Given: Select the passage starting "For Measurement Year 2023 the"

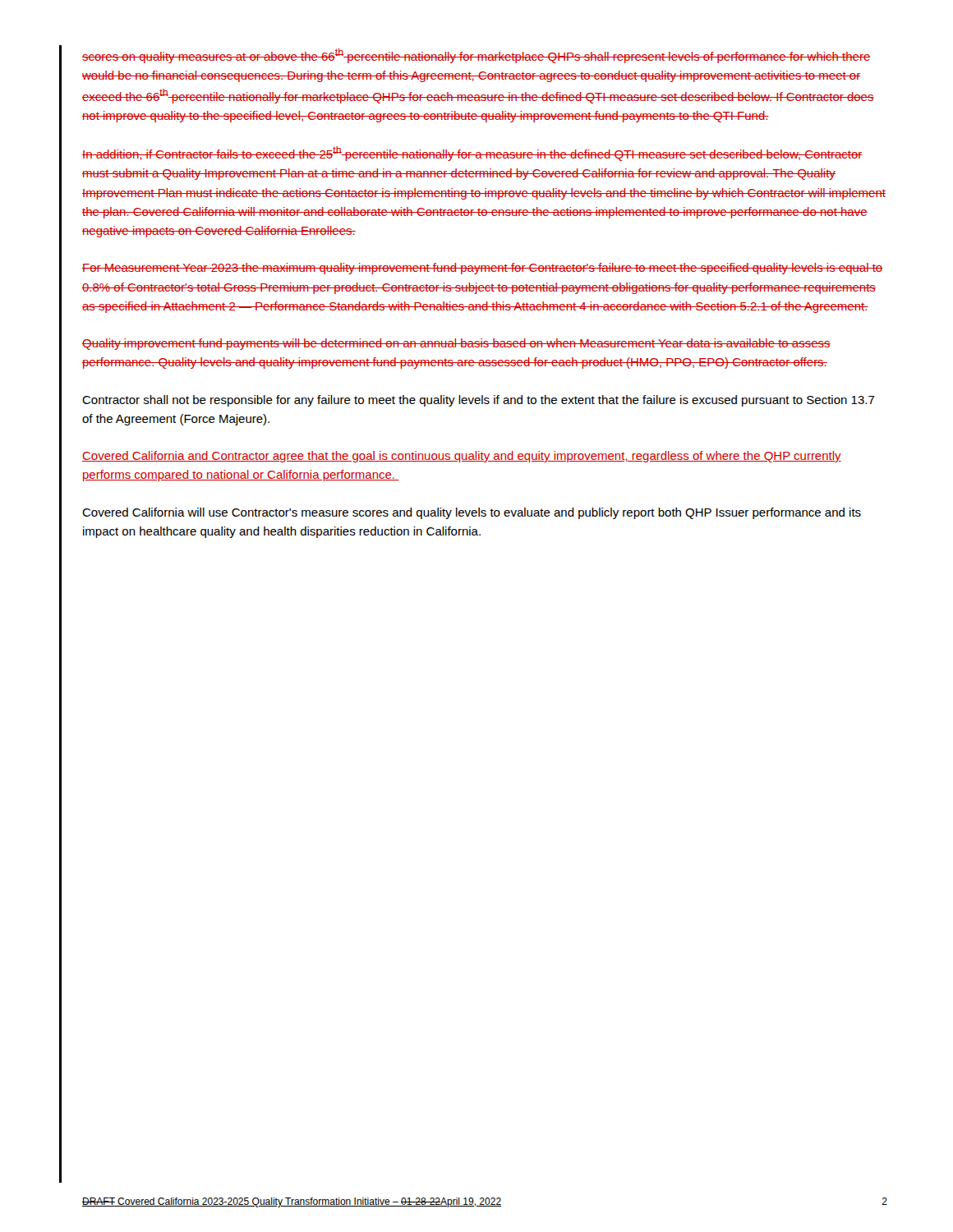Looking at the screenshot, I should [x=482, y=287].
